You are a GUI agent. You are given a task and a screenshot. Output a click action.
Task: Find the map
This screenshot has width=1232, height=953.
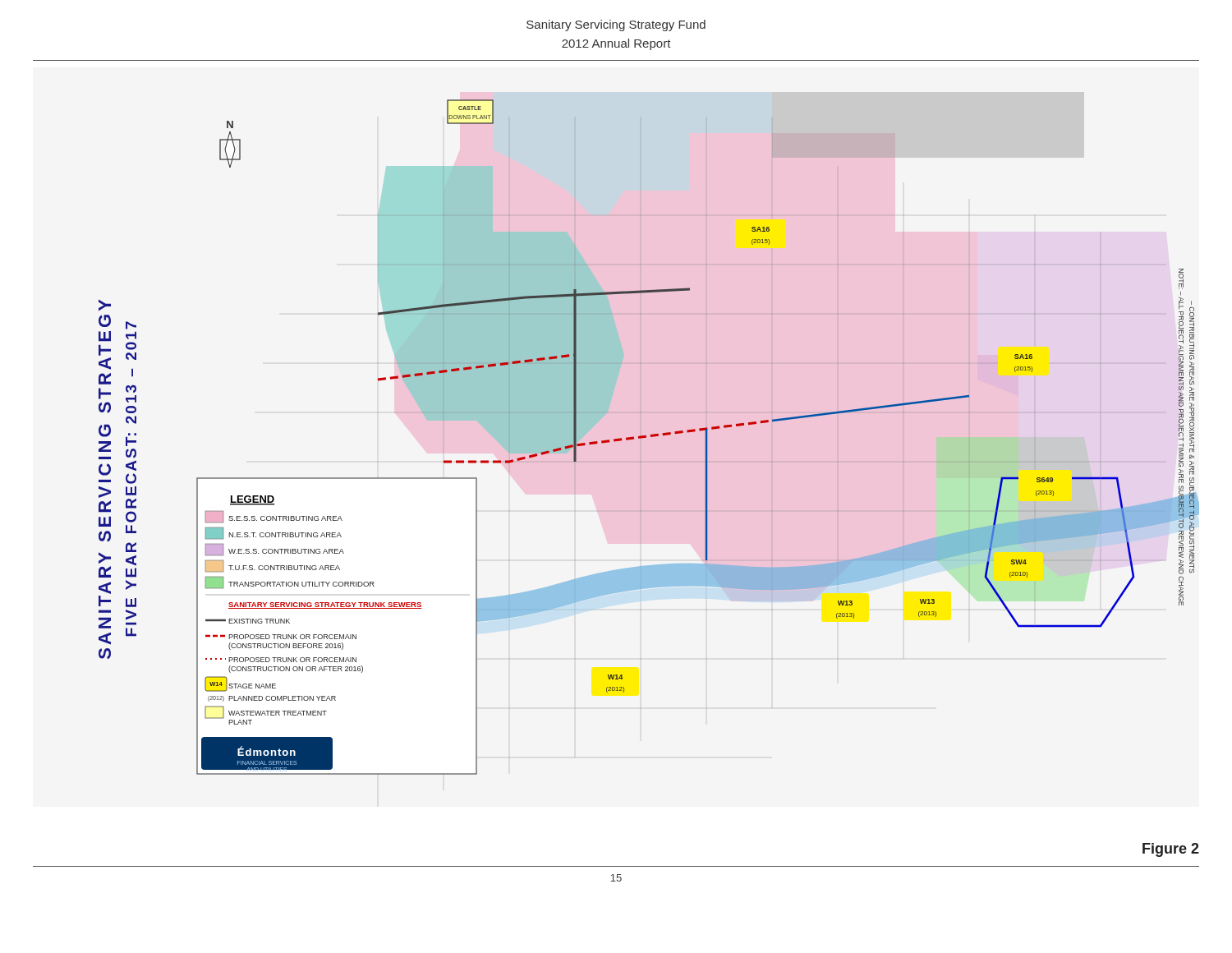pos(616,442)
